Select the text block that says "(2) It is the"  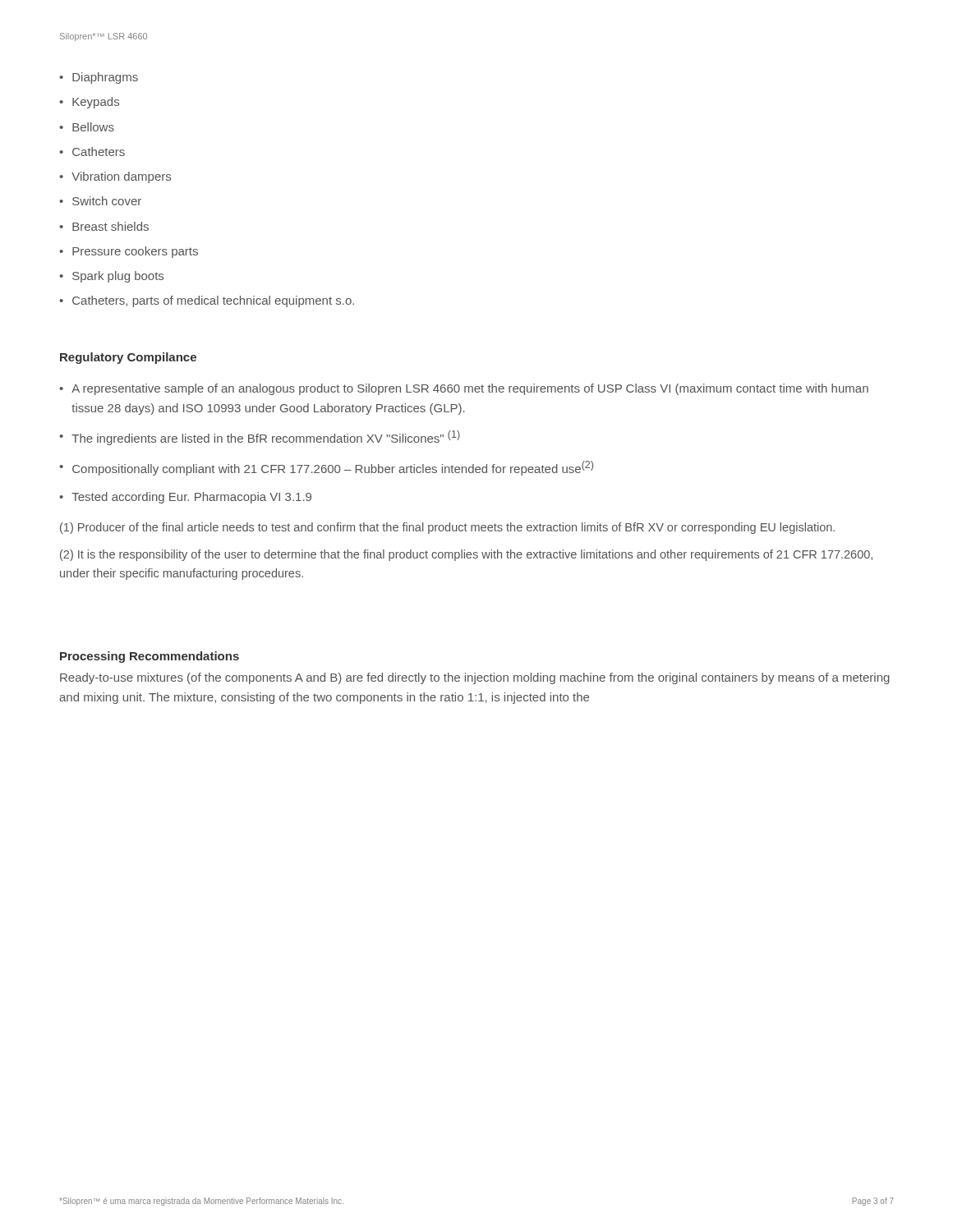click(x=466, y=564)
